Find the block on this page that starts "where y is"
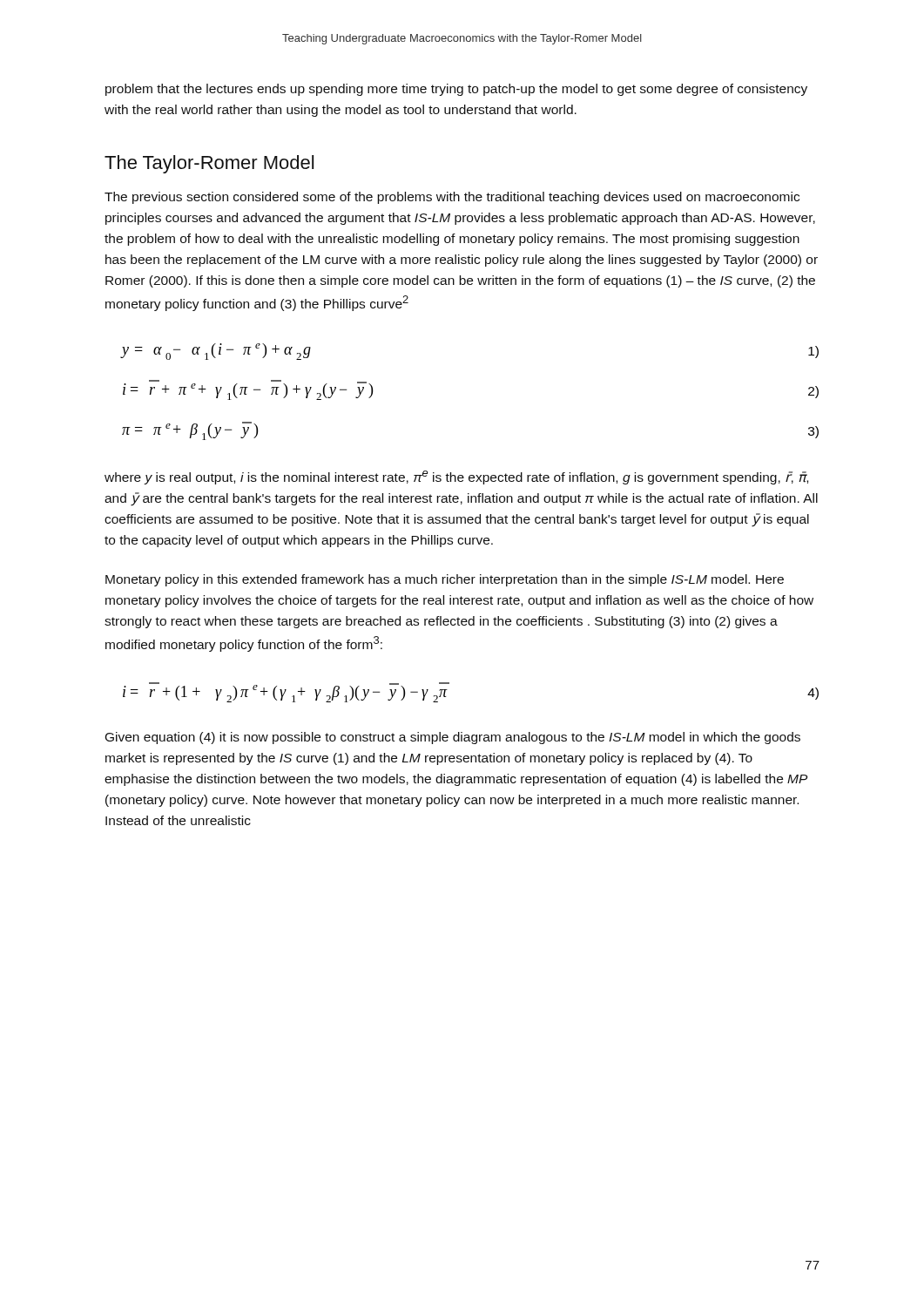Viewport: 924px width, 1307px height. point(461,507)
